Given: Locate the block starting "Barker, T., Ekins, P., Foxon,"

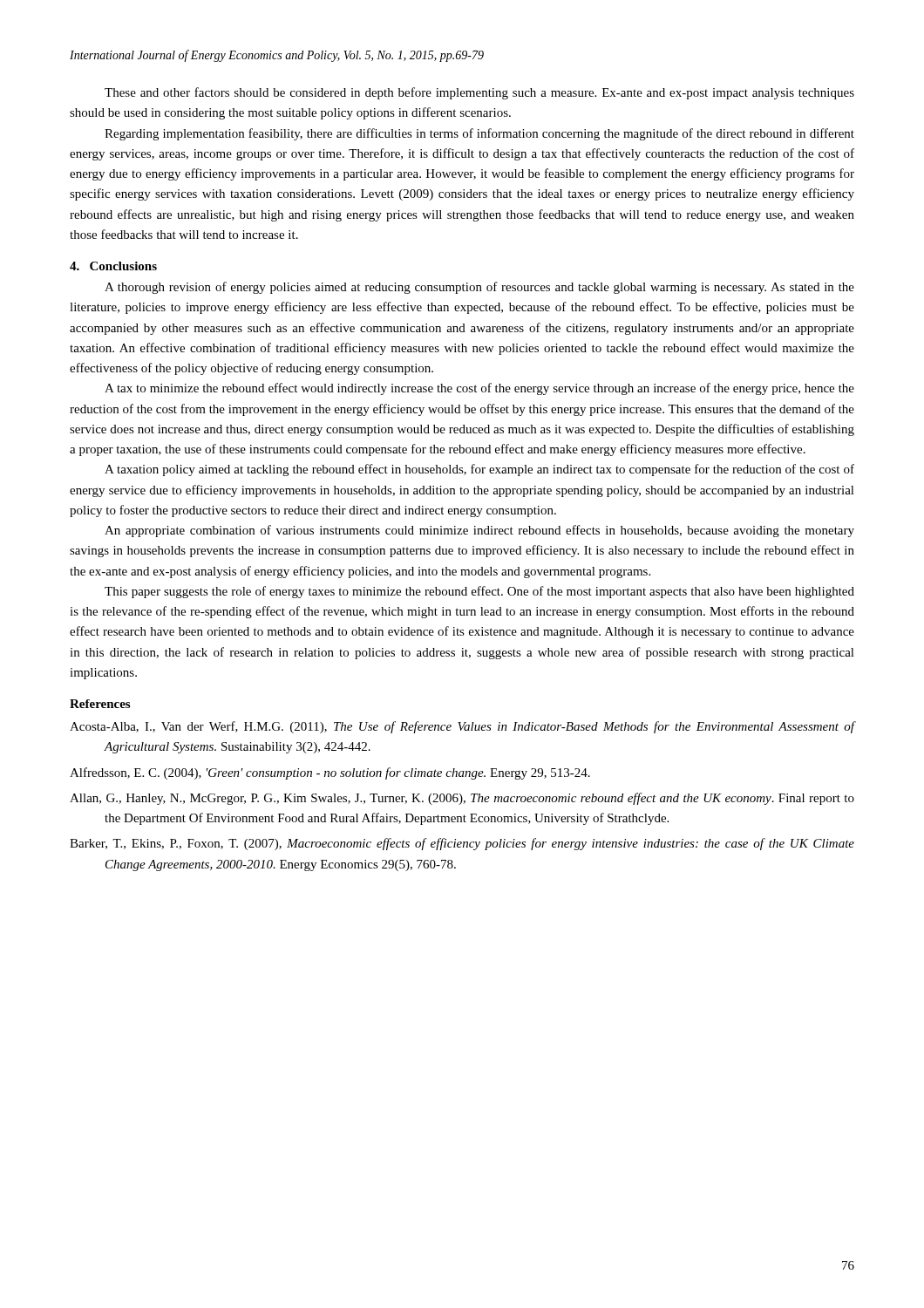Looking at the screenshot, I should point(462,854).
